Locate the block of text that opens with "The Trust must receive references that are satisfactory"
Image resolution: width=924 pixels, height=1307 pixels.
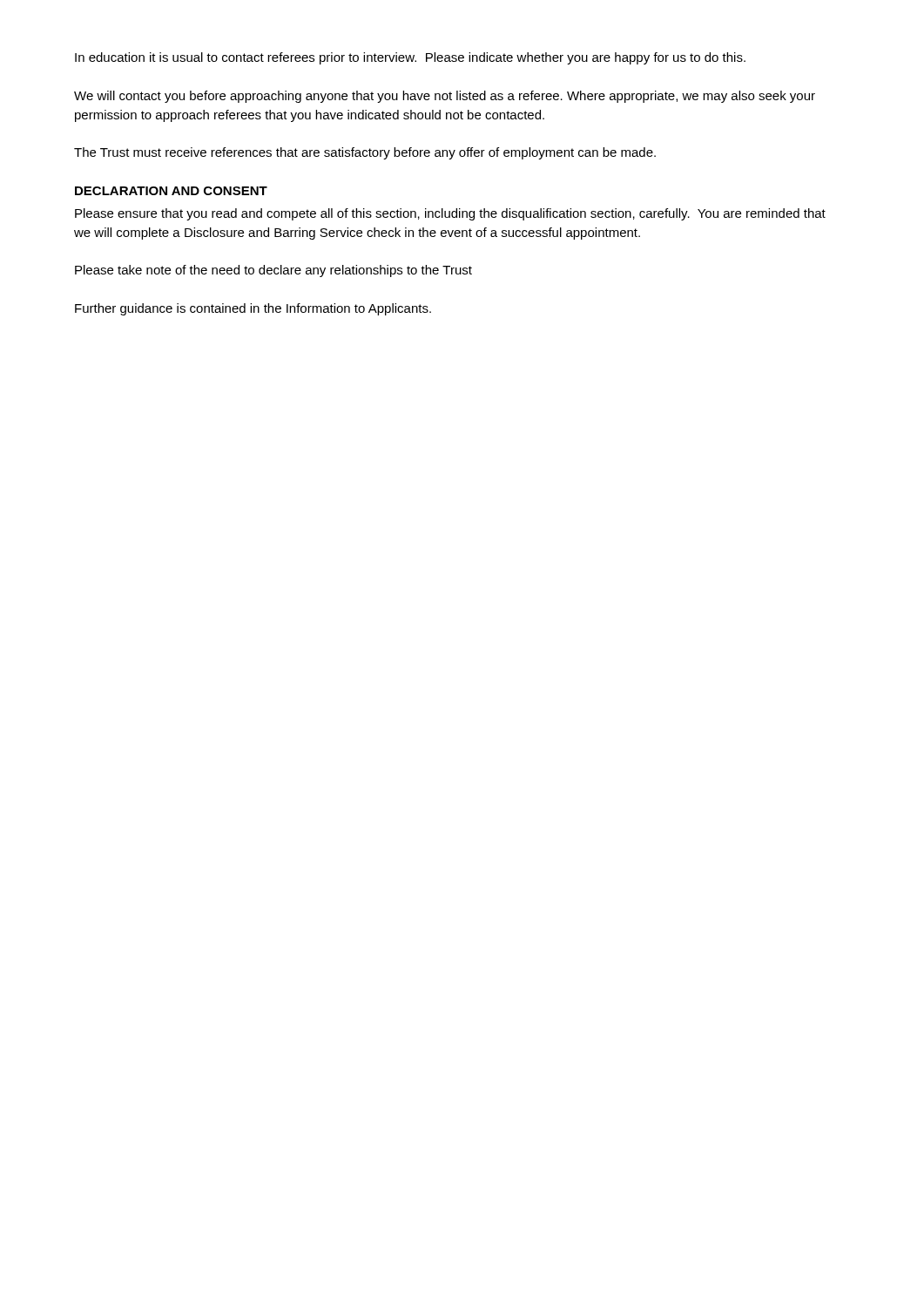point(365,152)
